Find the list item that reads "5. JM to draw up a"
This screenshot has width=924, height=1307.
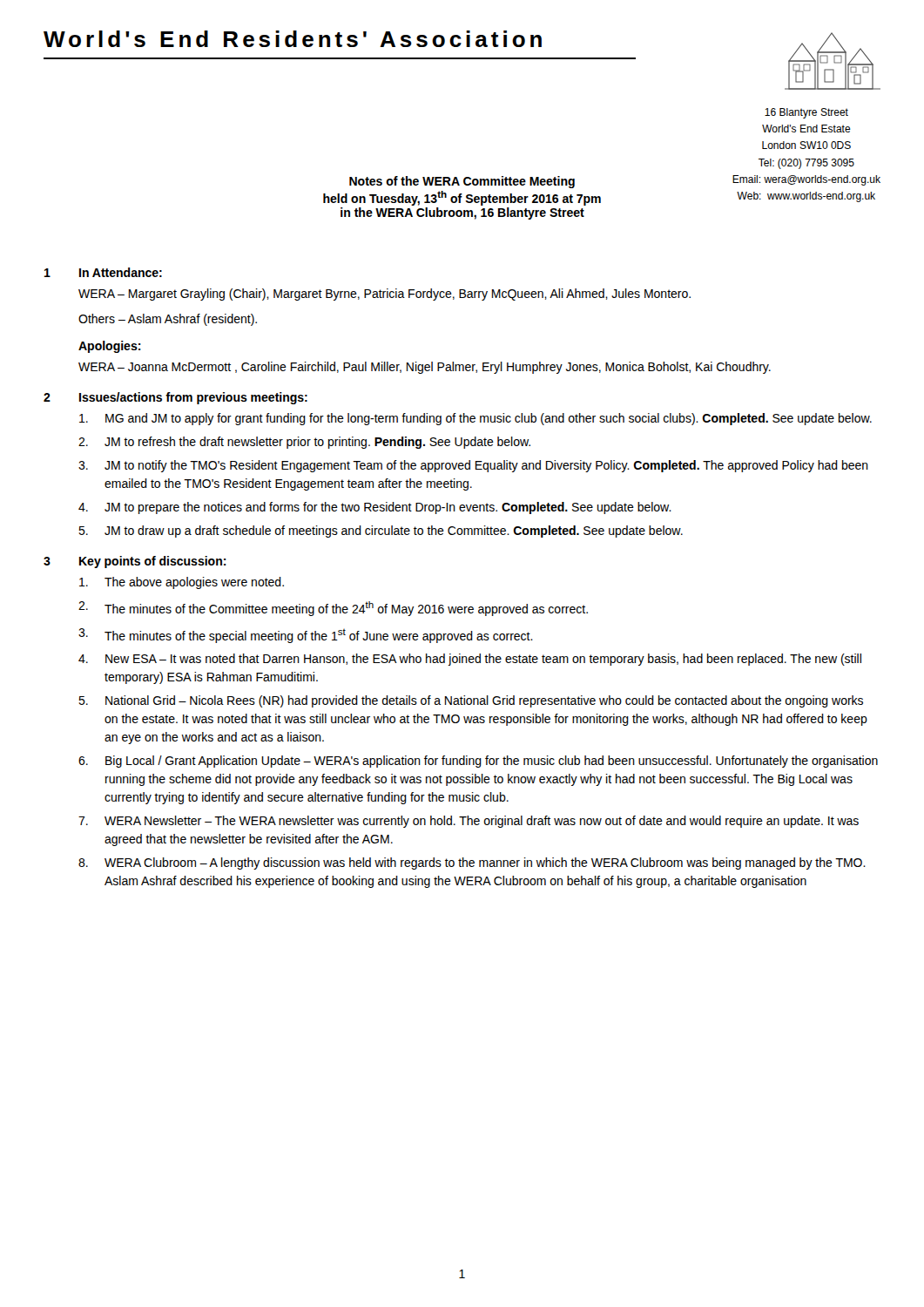(479, 531)
